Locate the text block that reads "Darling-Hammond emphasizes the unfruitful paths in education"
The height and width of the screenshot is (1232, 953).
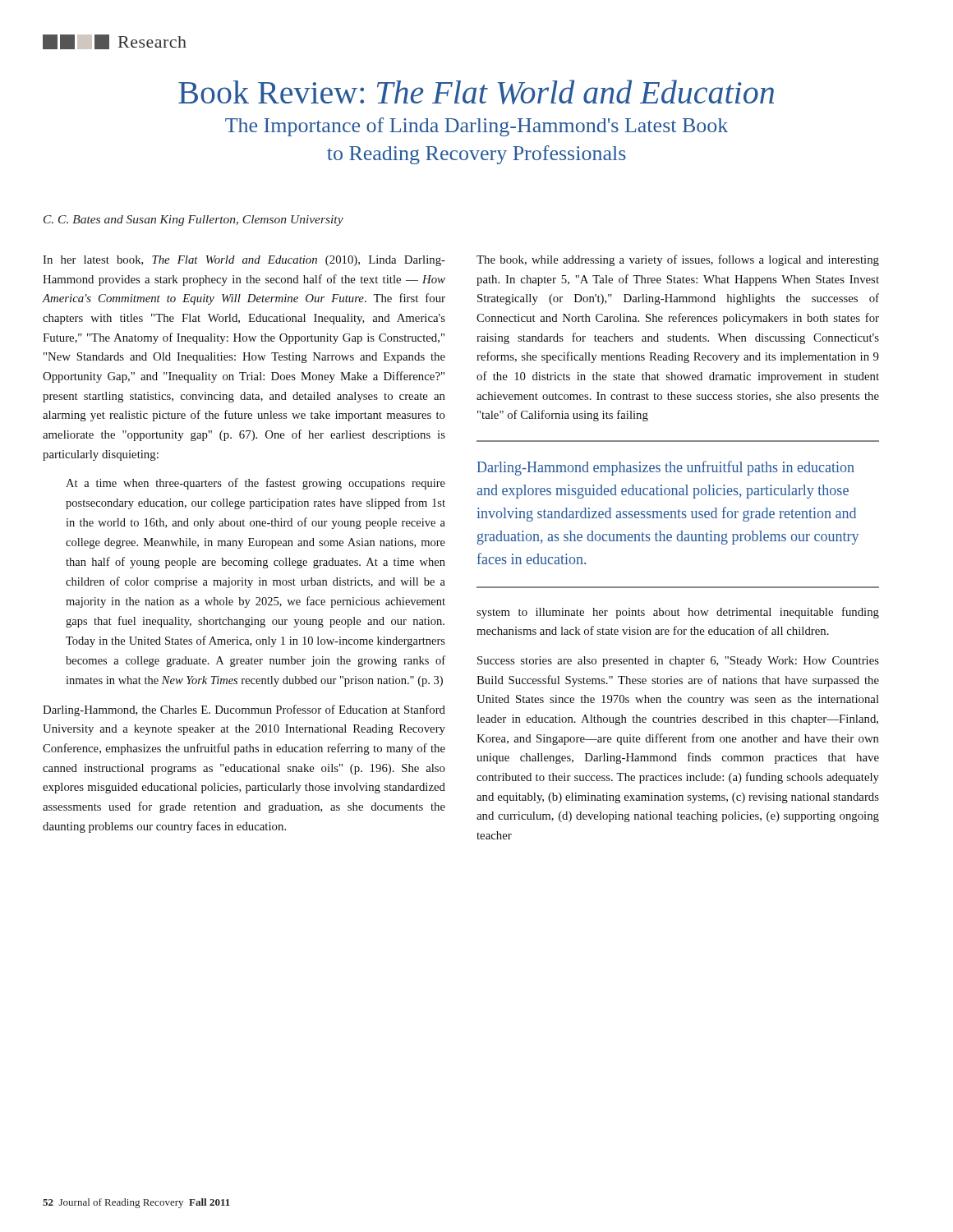coord(678,514)
